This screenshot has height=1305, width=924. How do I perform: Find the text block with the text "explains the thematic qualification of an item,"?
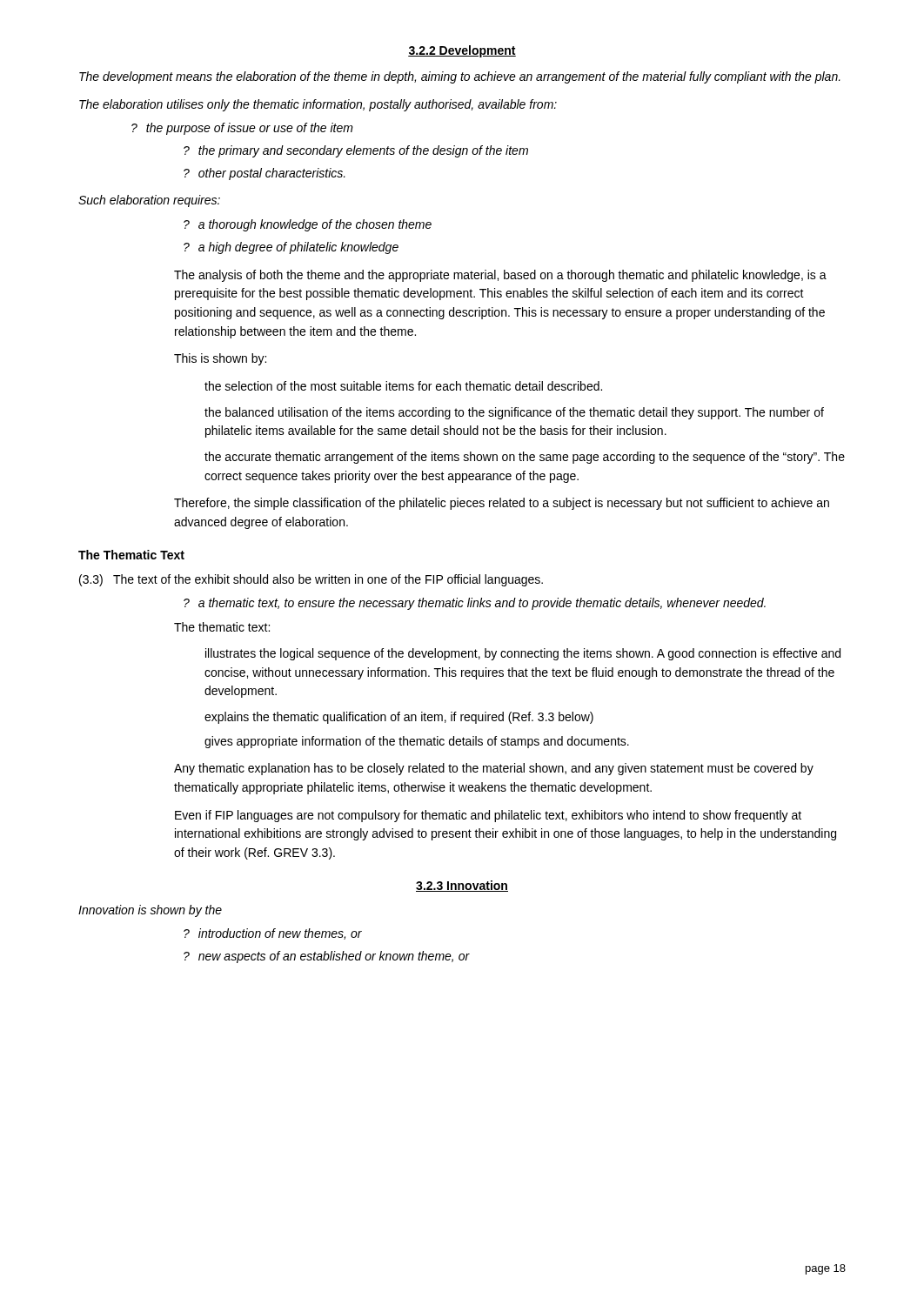tap(399, 717)
